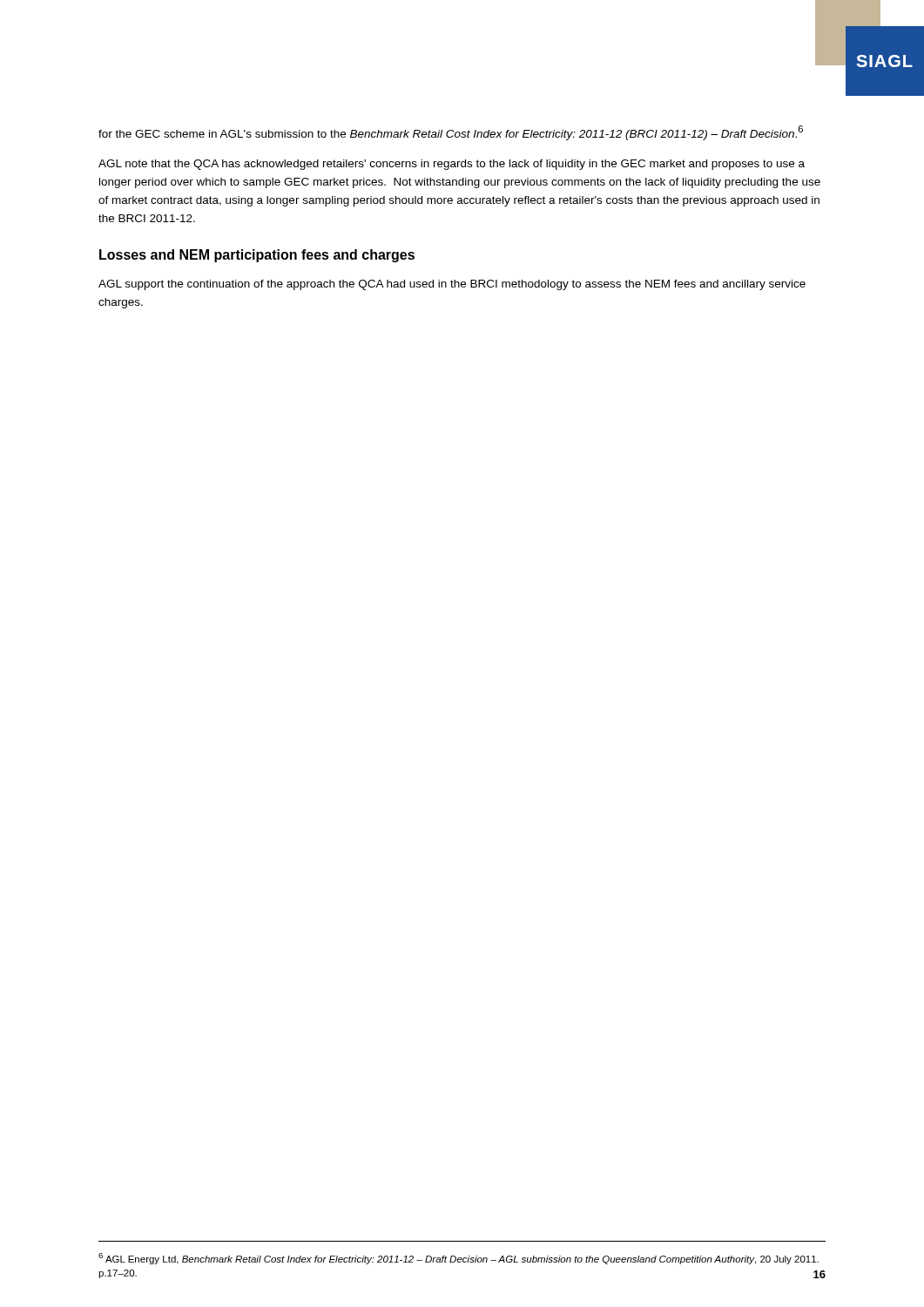Where is the passage that starts "for the GEC scheme in AGL's submission to"?
This screenshot has height=1307, width=924.
point(451,132)
